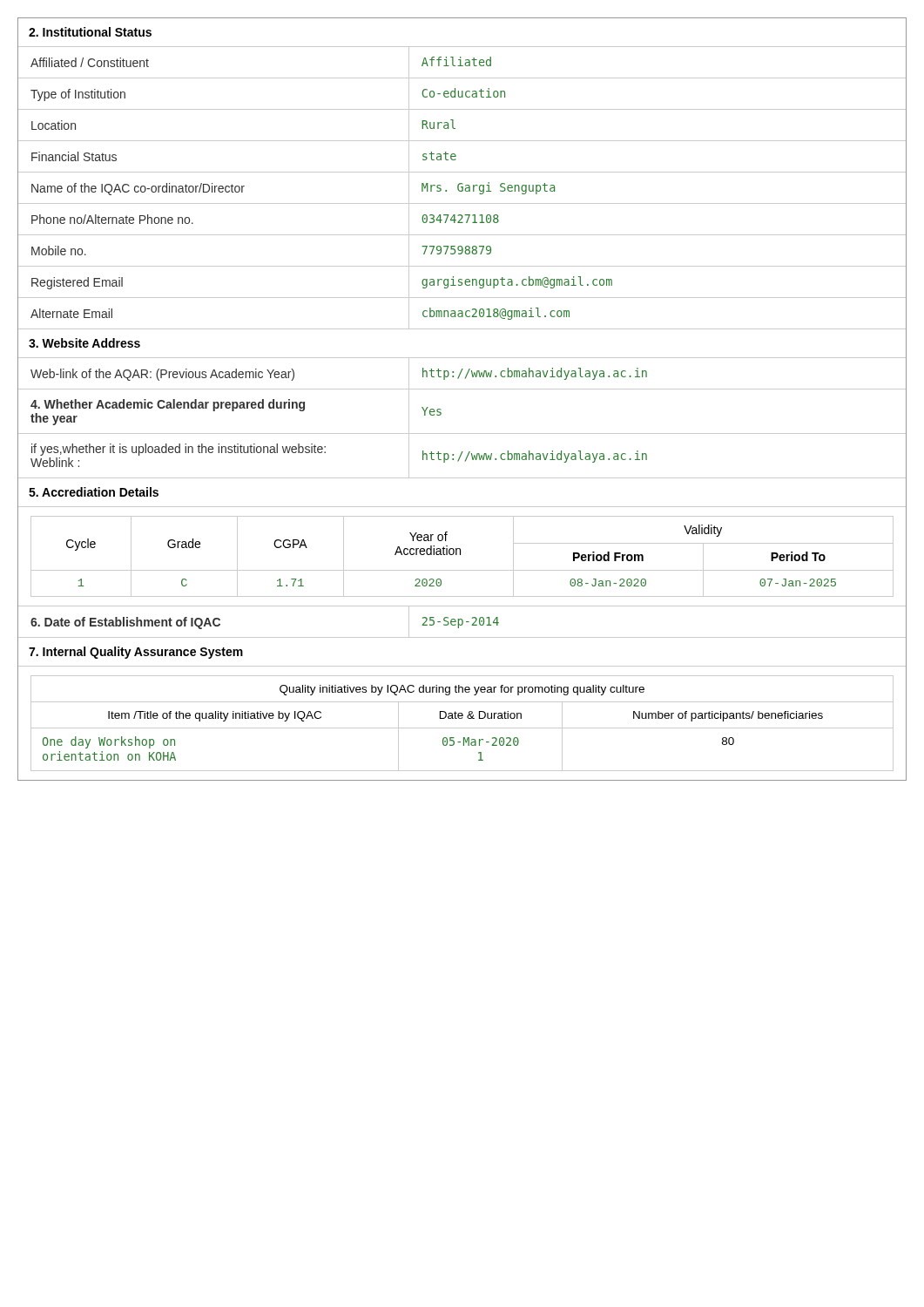Find the table that mentions "Web-link of the"
Viewport: 924px width, 1307px height.
[462, 374]
